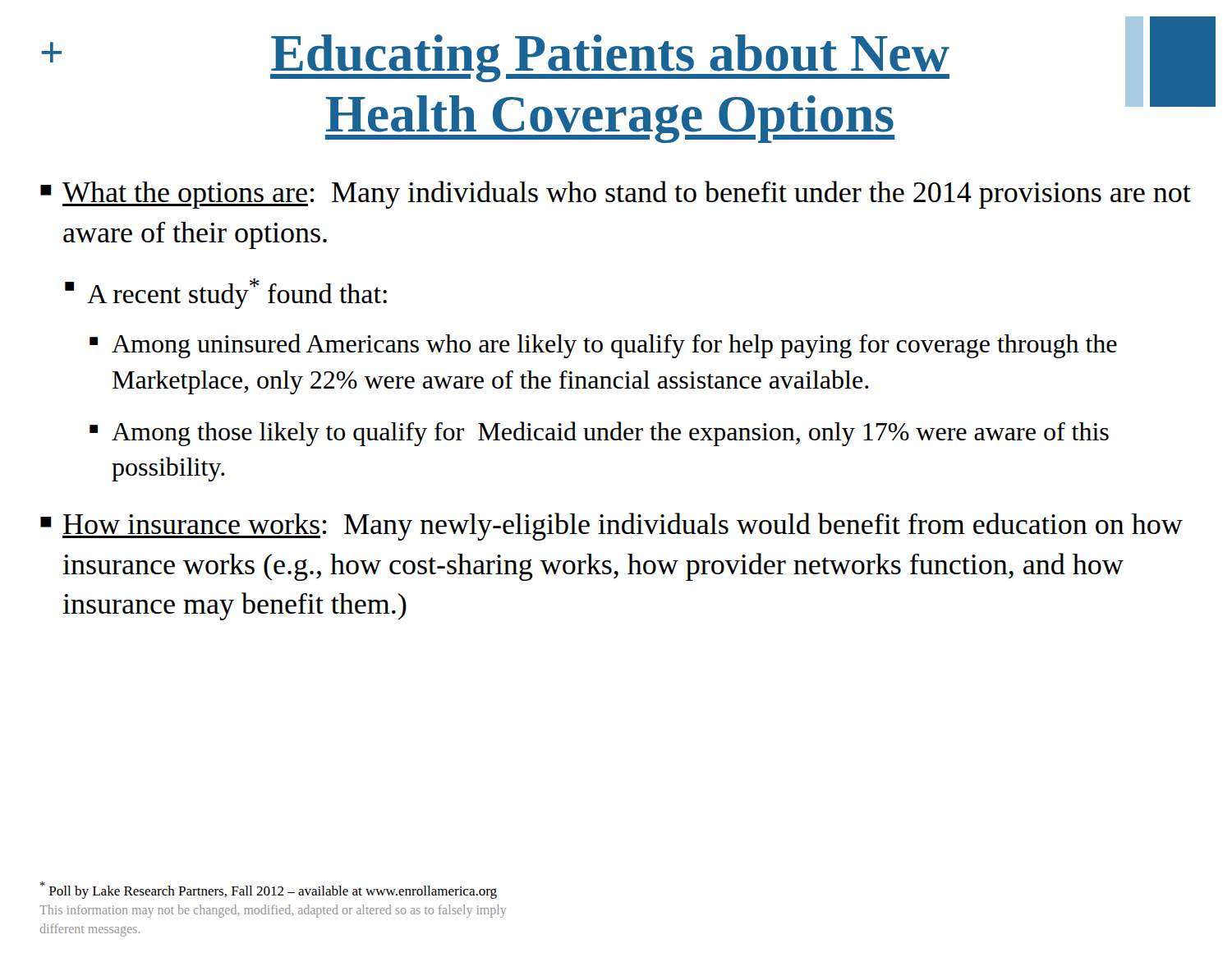Locate the footnote that reads "Poll by Lake"
This screenshot has height=953, width=1232.
coord(269,890)
